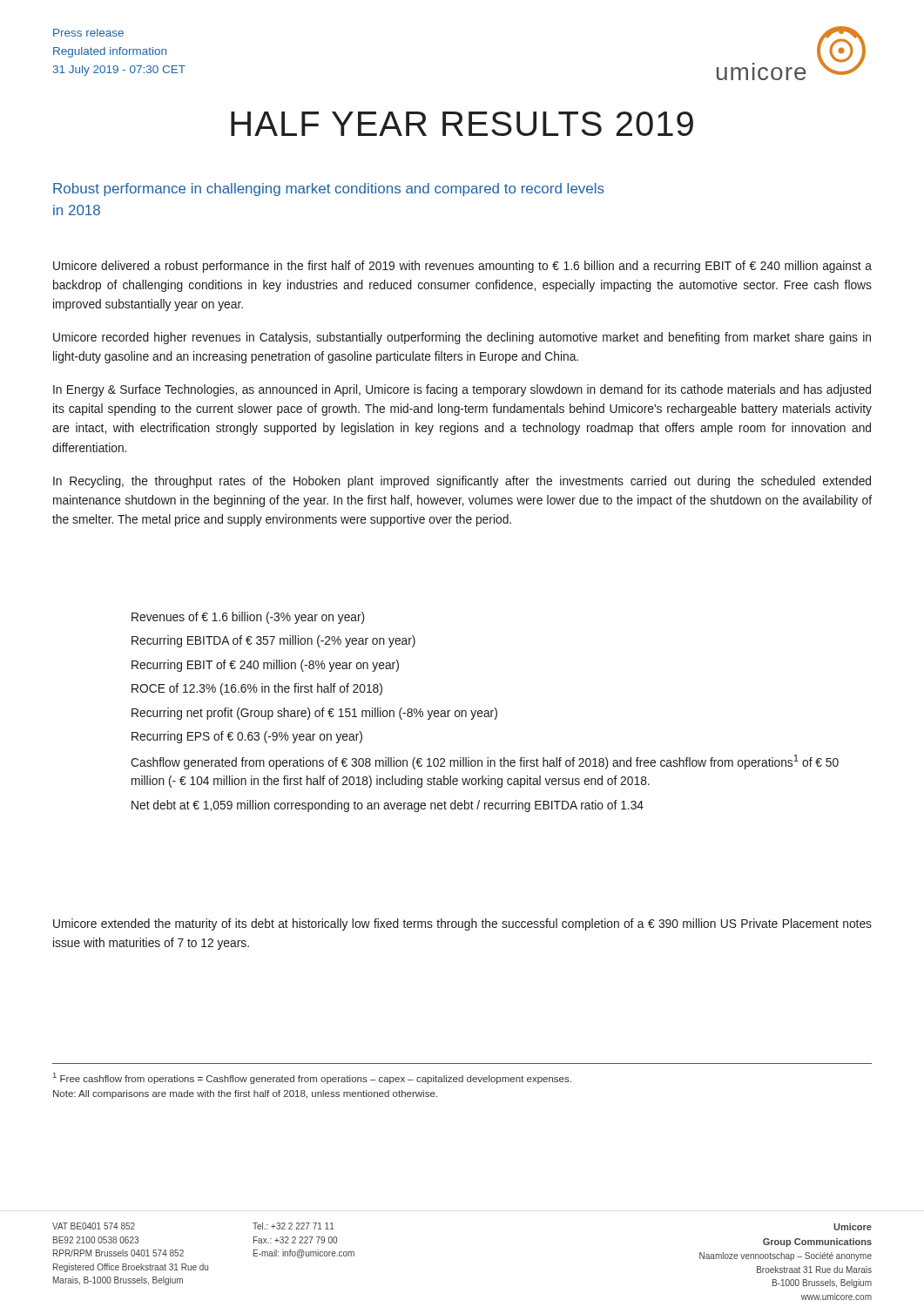Select the list item that says "Revenues of € 1.6 billion (-3% year"

click(248, 617)
